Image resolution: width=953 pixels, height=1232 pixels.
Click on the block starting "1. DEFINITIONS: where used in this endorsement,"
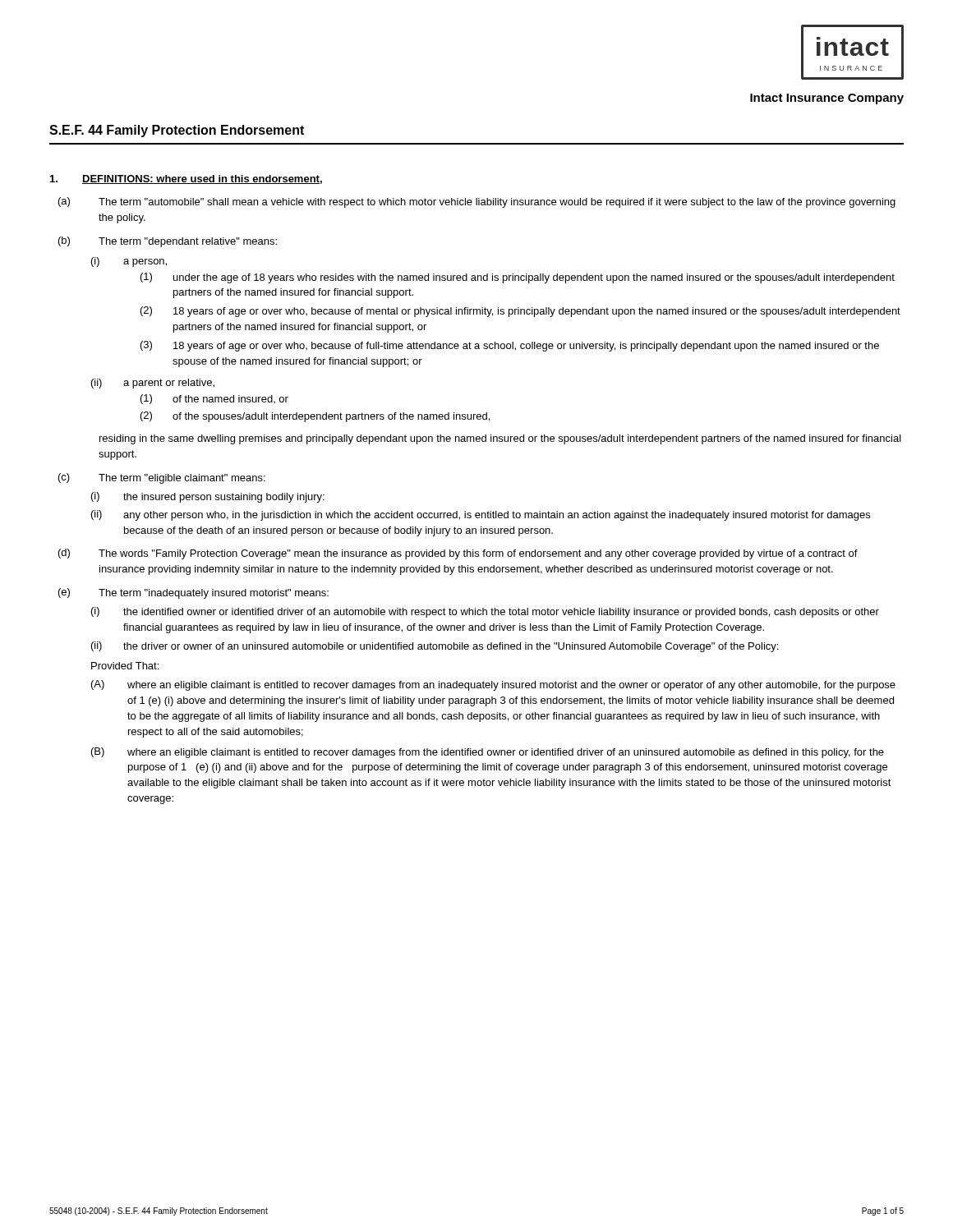(x=186, y=179)
